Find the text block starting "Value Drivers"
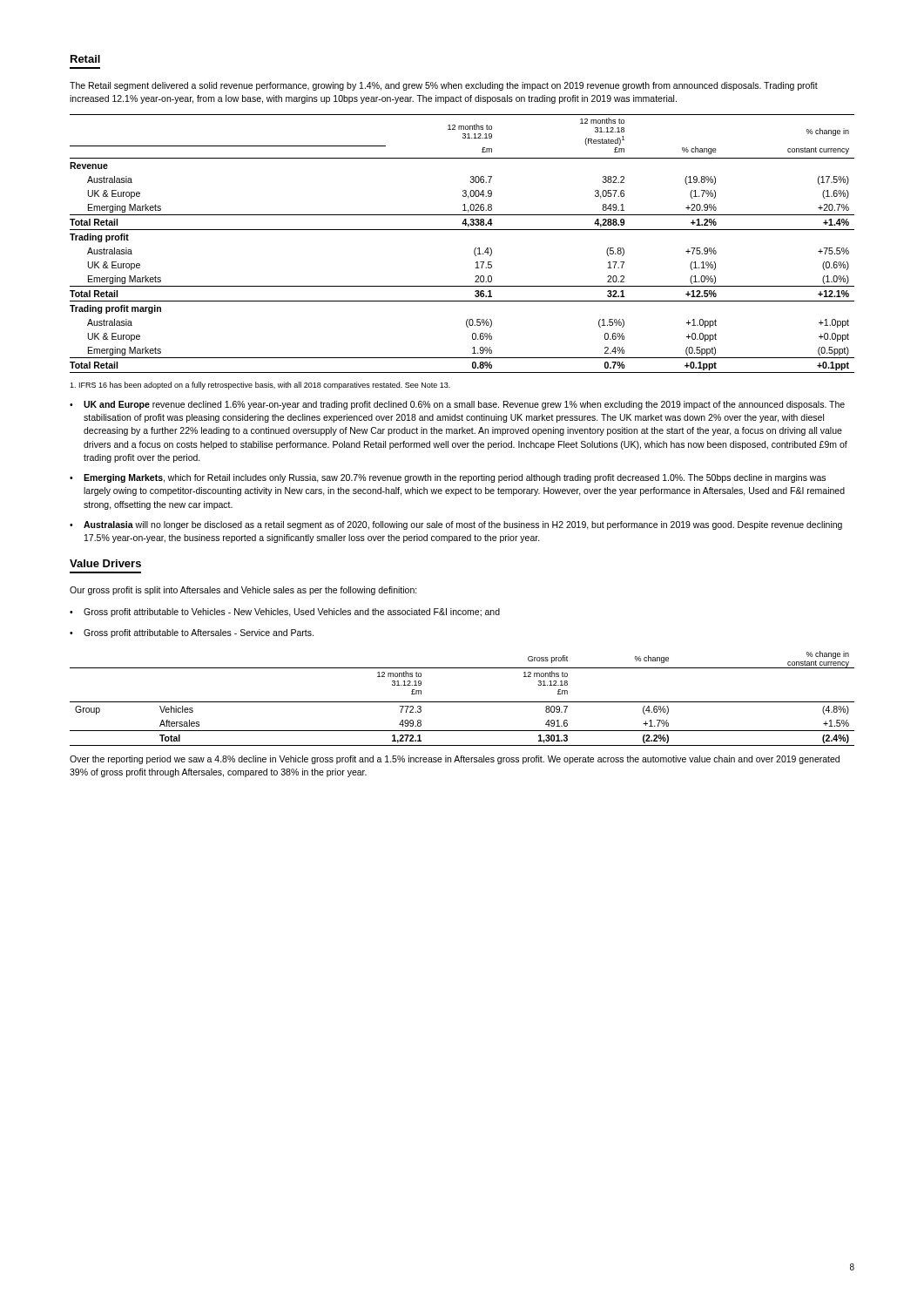This screenshot has height=1307, width=924. click(106, 565)
